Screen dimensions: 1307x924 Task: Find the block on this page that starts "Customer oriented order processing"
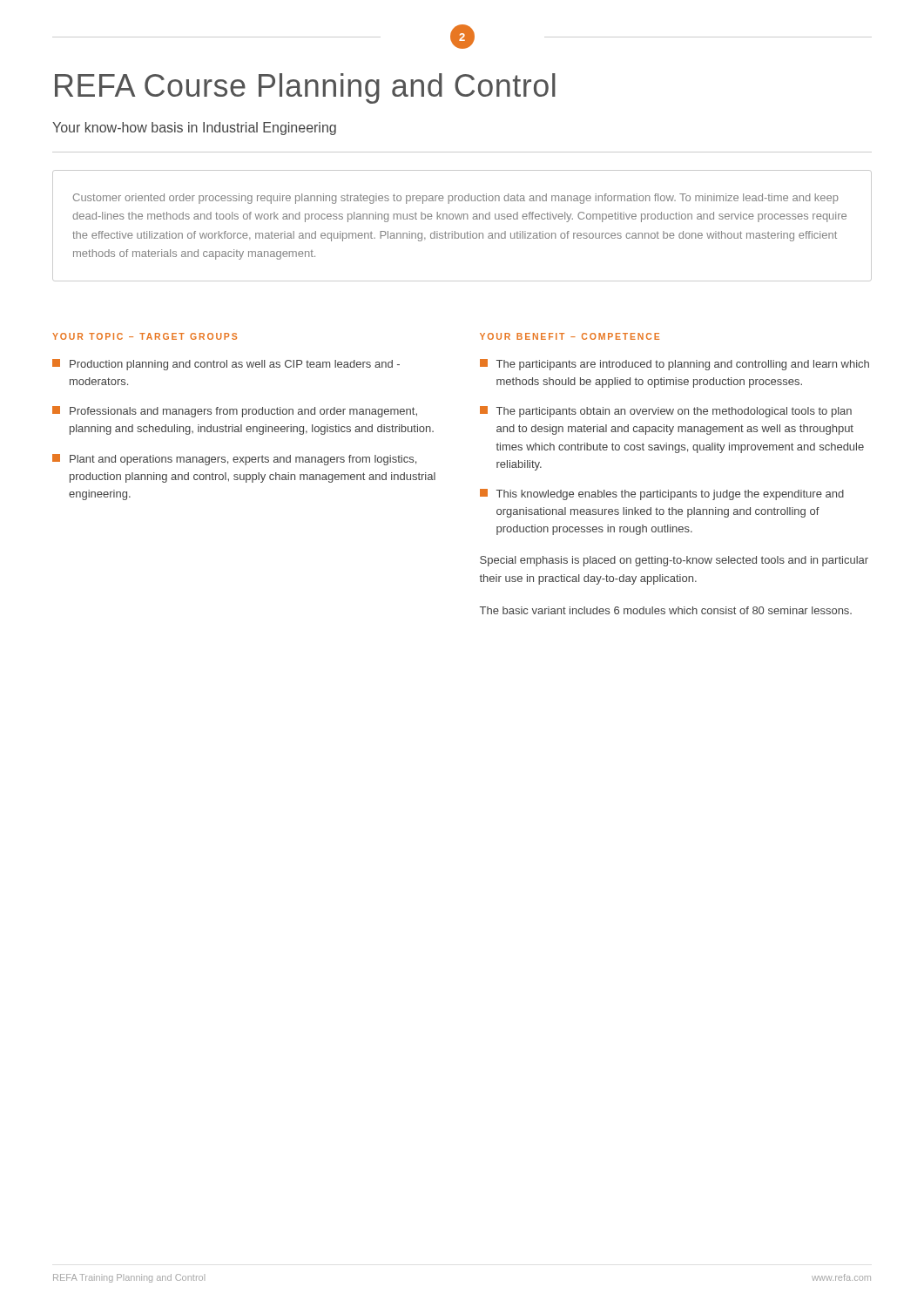pyautogui.click(x=460, y=225)
